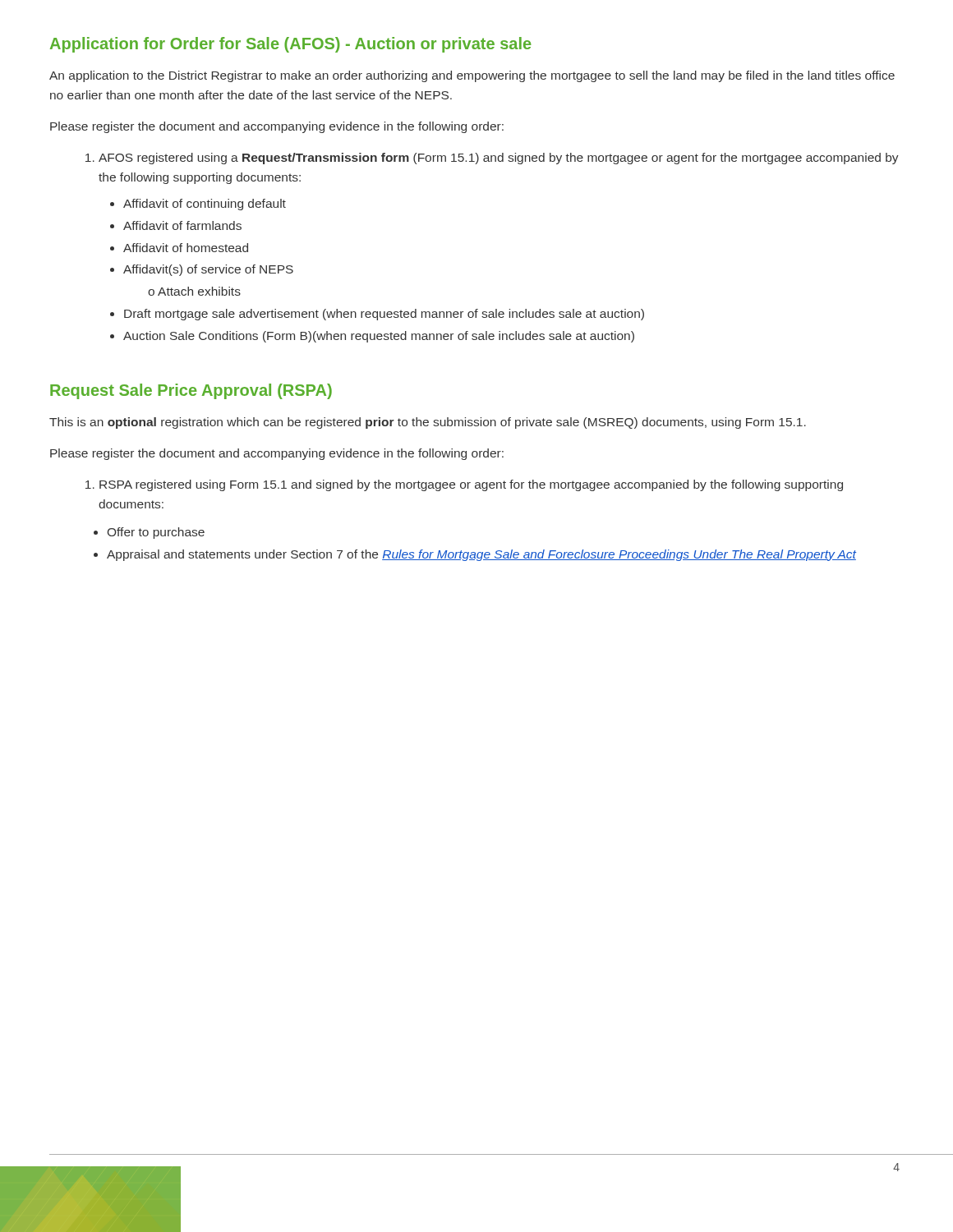
Task: Select the region starting "Draft mortgage sale advertisement (when requested"
Action: click(384, 313)
